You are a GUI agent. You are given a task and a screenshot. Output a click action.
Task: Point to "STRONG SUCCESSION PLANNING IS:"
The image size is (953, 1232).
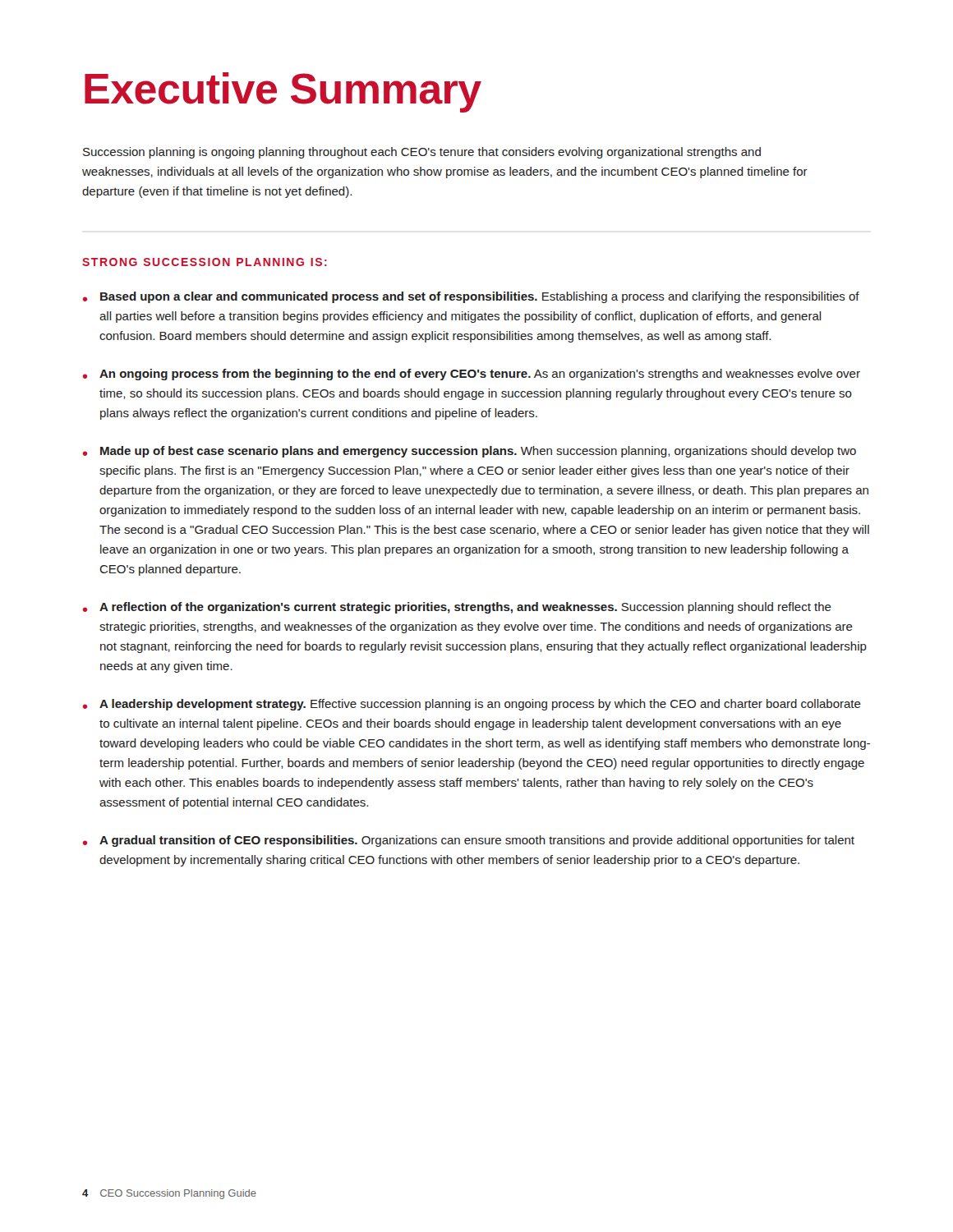[205, 262]
